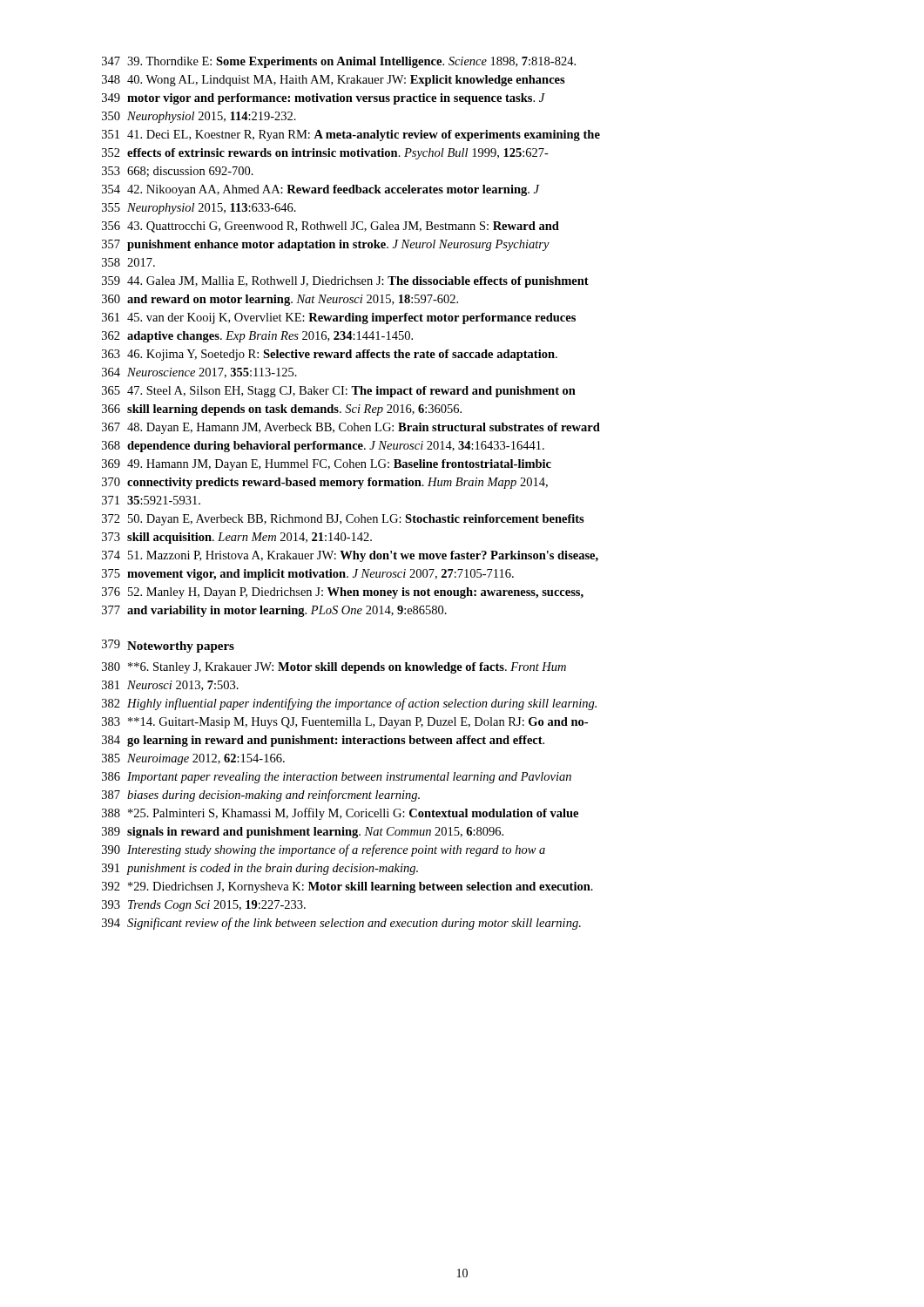Select the passage starting "386 Important paper revealing the interaction between"
The image size is (924, 1307).
(466, 786)
